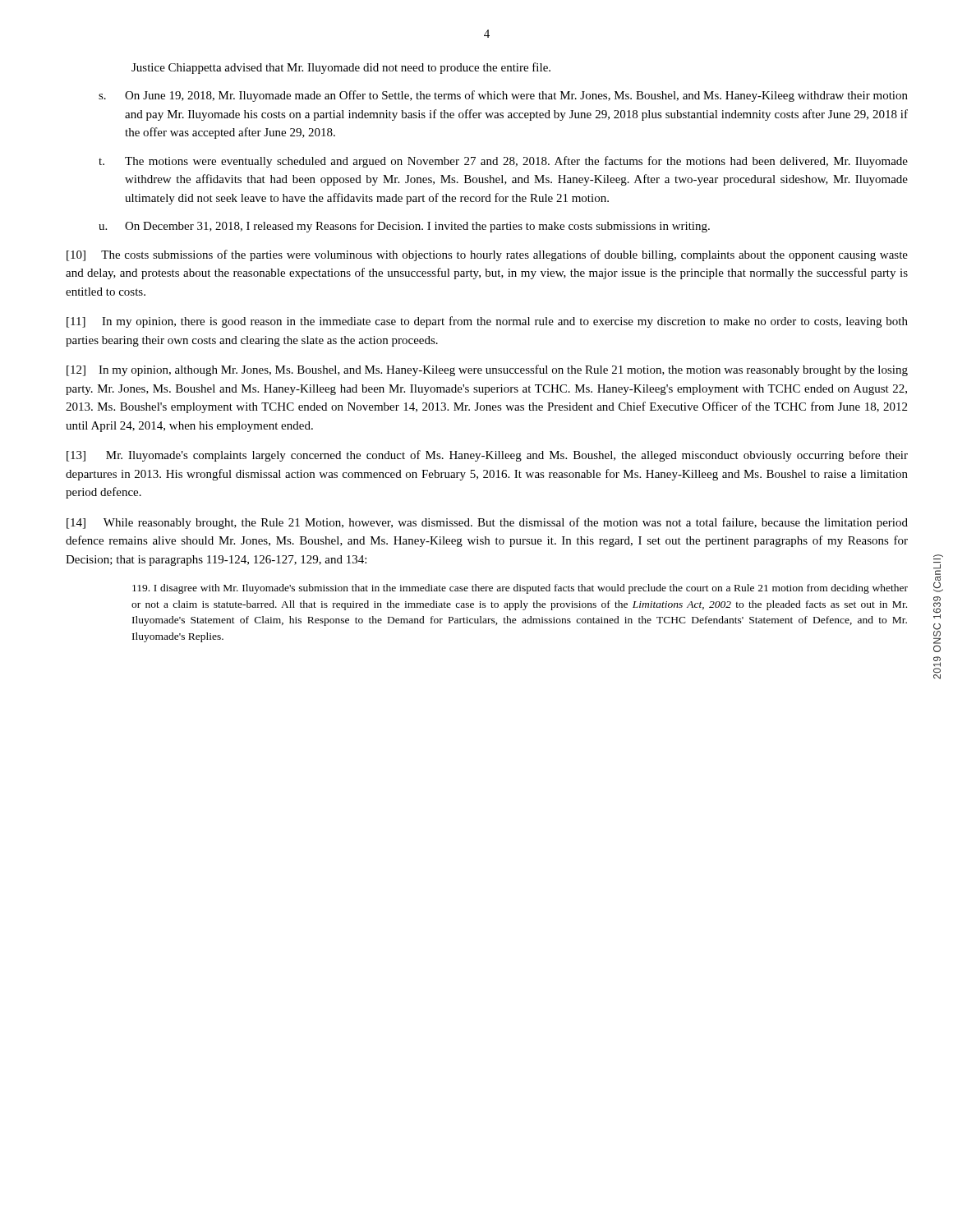This screenshot has height=1232, width=953.
Task: Click the passage that begins "u. On December"
Action: pyautogui.click(x=503, y=226)
